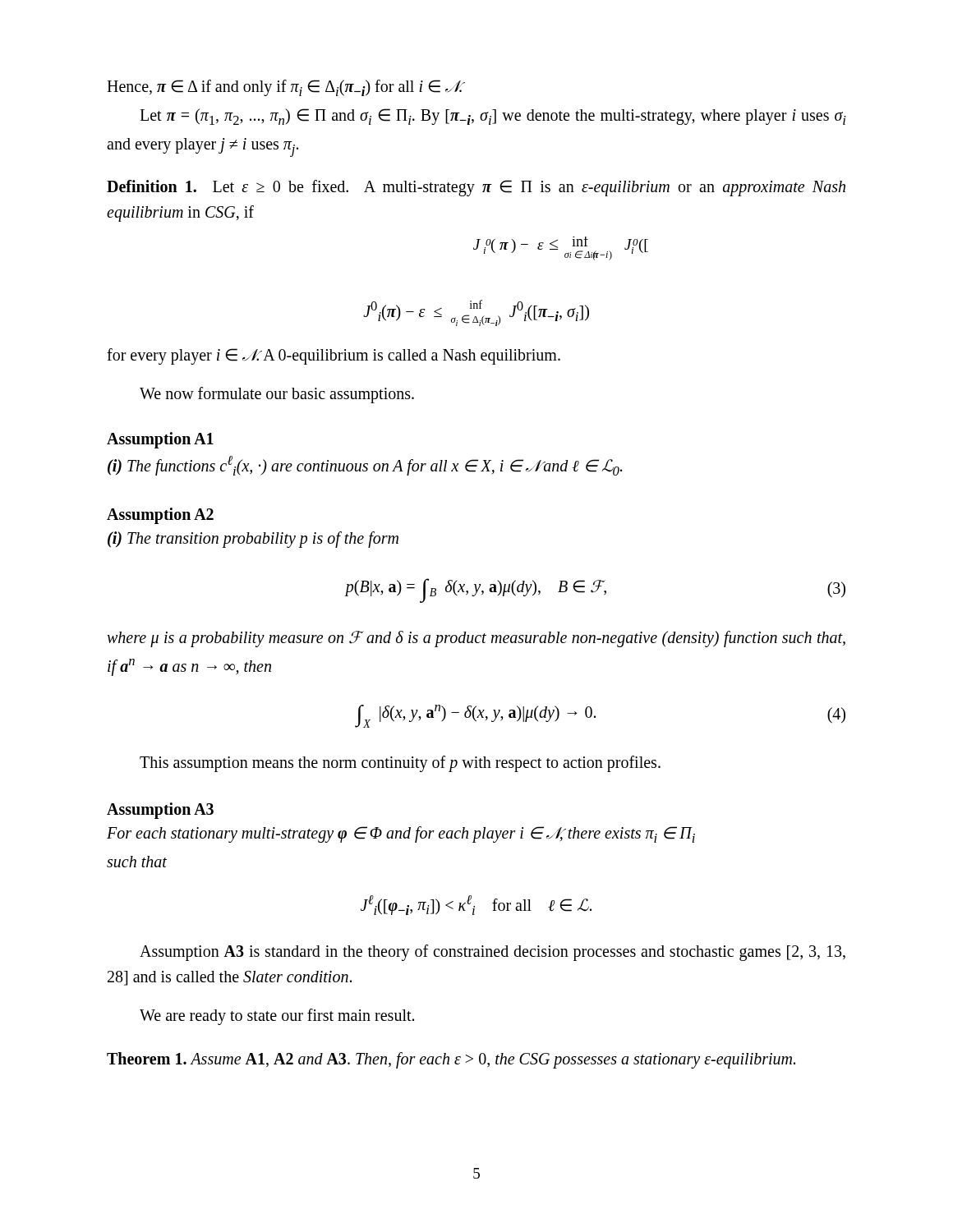This screenshot has width=953, height=1232.
Task: Where is the formula that starts "J0i(π) − ε ≤ inf σi ∈"?
Action: [476, 313]
